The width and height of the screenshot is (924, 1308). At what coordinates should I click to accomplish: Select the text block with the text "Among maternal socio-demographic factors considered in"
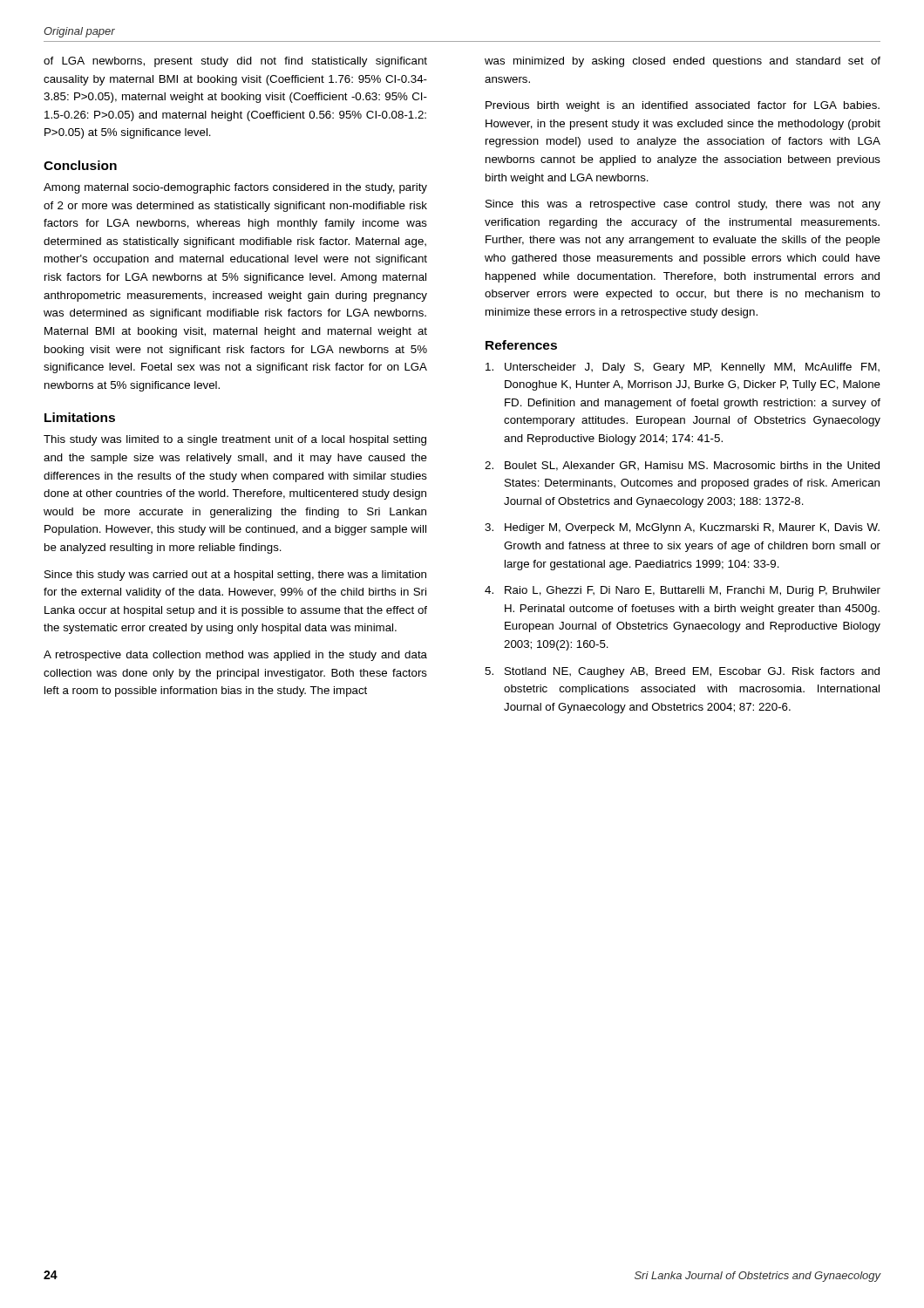pos(235,286)
